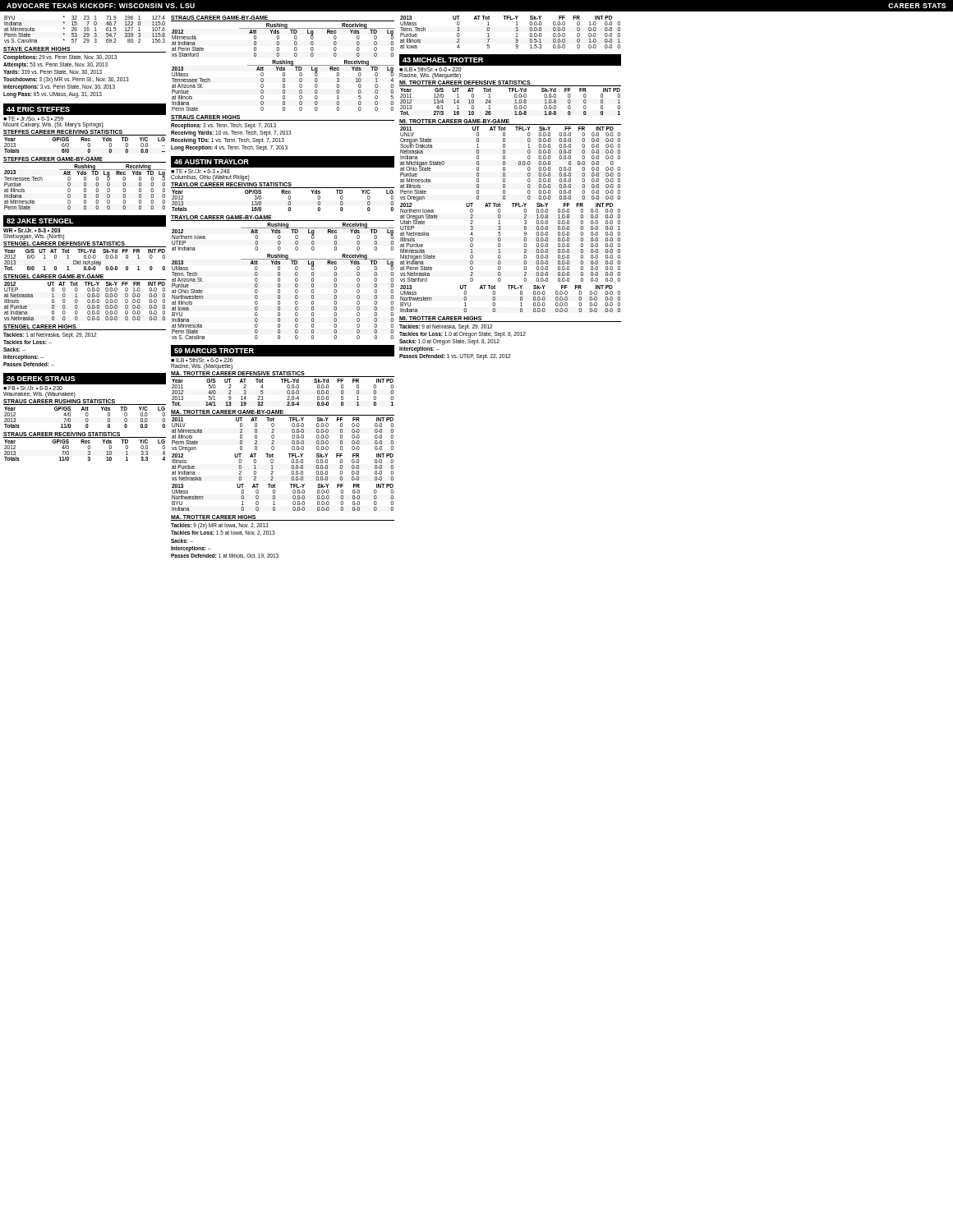Navigate to the block starting "■ FB • Sr./Jr. • 6-0 •"
This screenshot has width=953, height=1232.
pyautogui.click(x=39, y=391)
